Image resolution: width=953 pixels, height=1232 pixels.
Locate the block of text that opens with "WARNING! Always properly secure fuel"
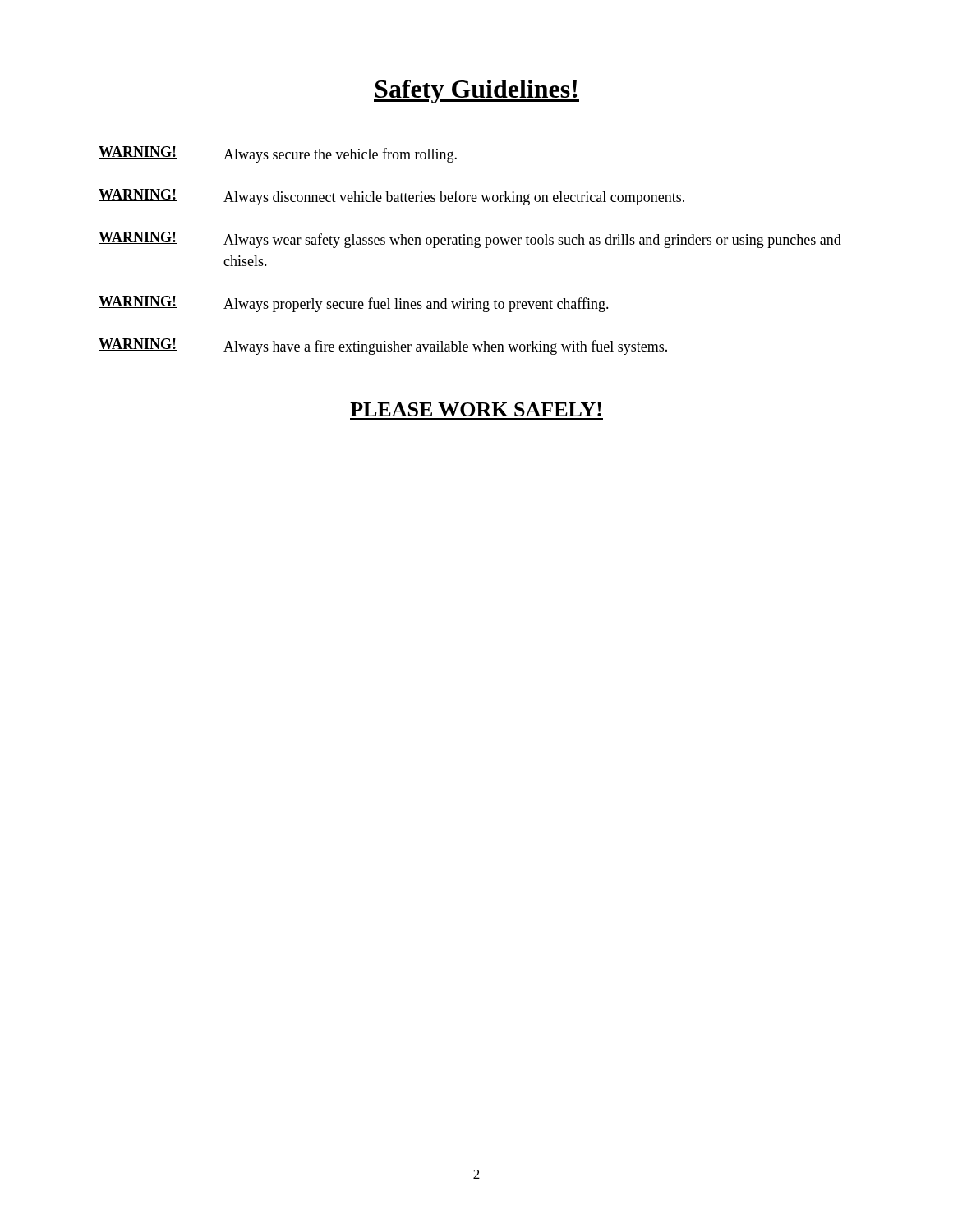354,304
